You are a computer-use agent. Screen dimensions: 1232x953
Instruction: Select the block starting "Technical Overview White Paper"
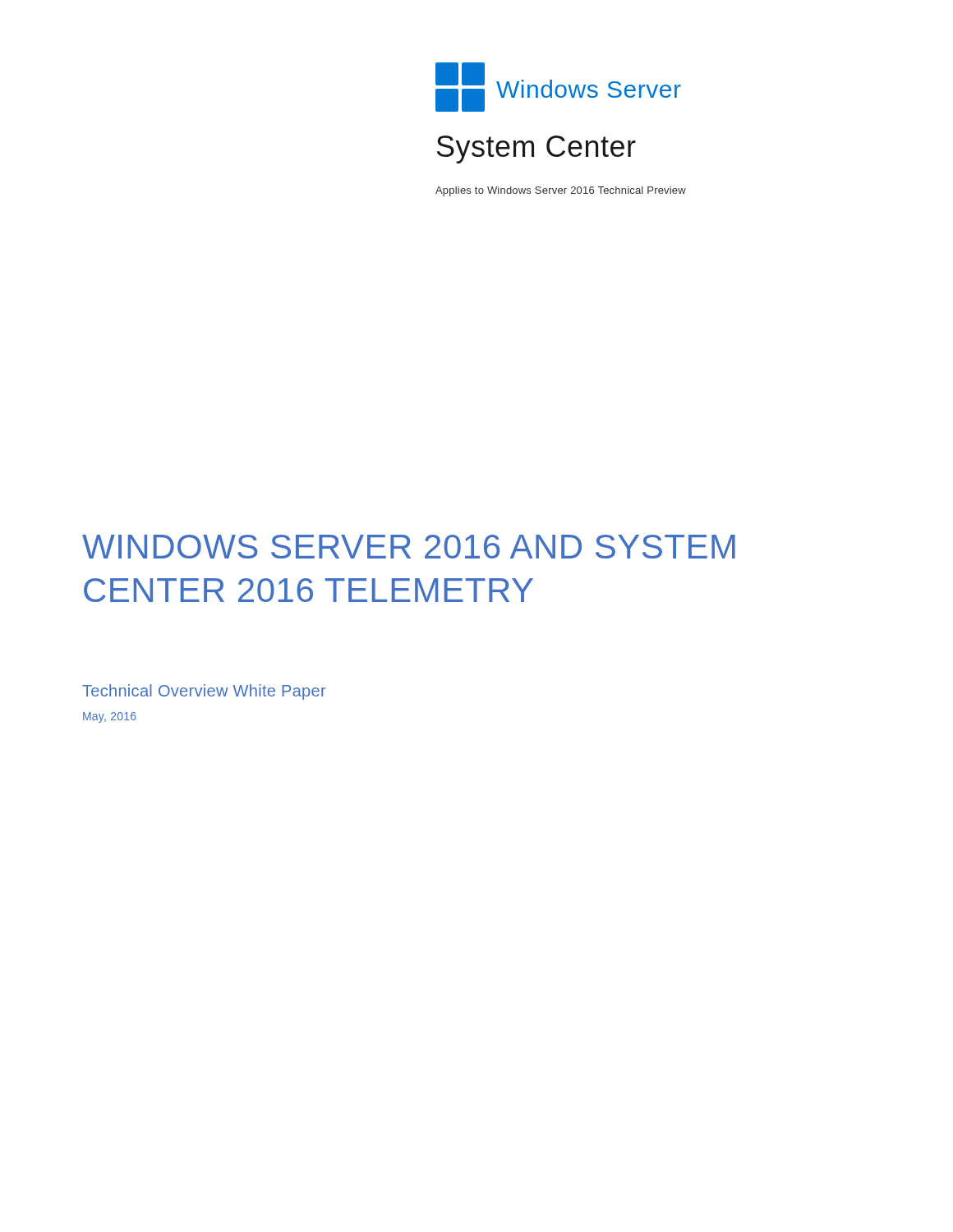(x=204, y=691)
